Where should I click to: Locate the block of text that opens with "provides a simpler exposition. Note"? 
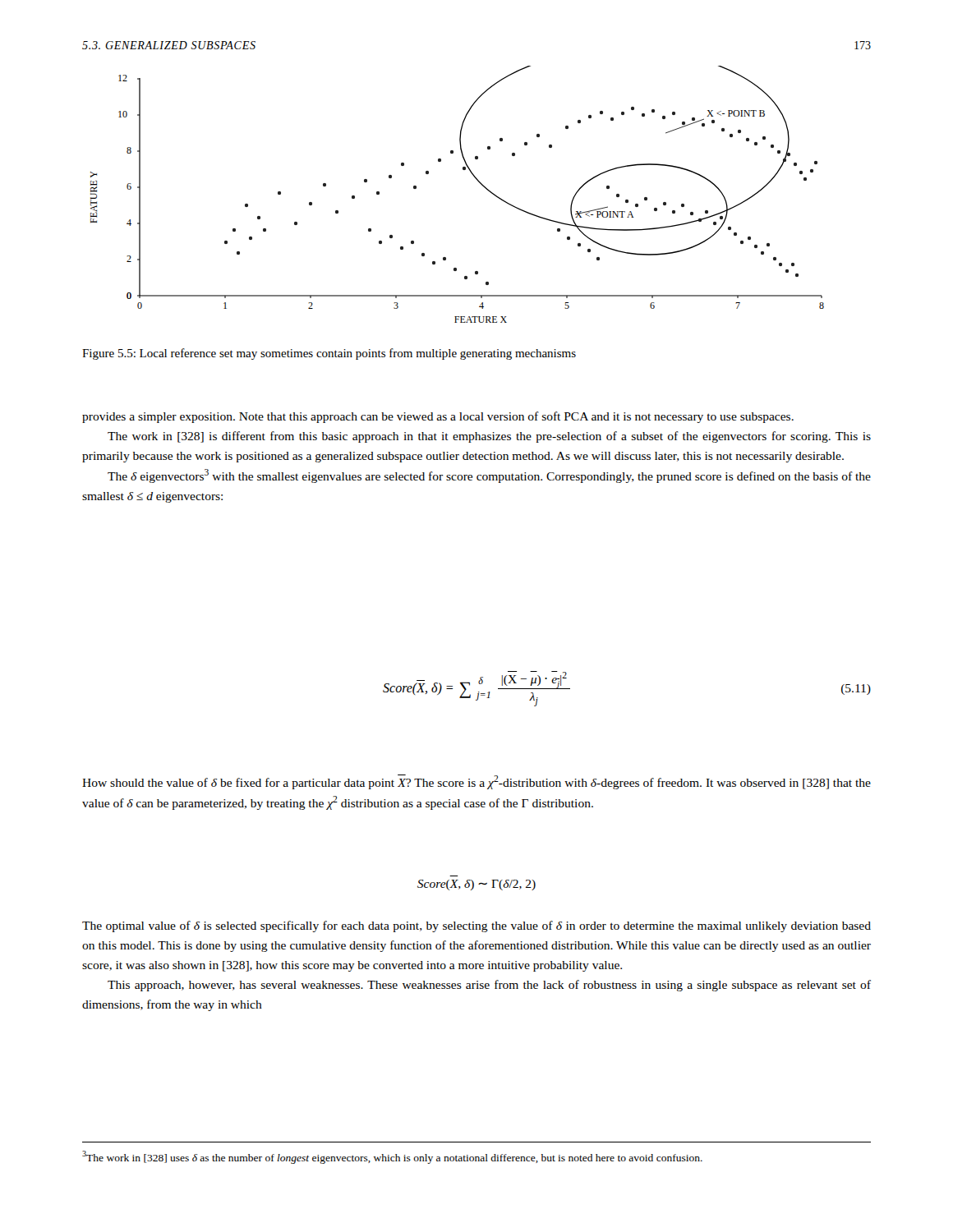tap(476, 456)
